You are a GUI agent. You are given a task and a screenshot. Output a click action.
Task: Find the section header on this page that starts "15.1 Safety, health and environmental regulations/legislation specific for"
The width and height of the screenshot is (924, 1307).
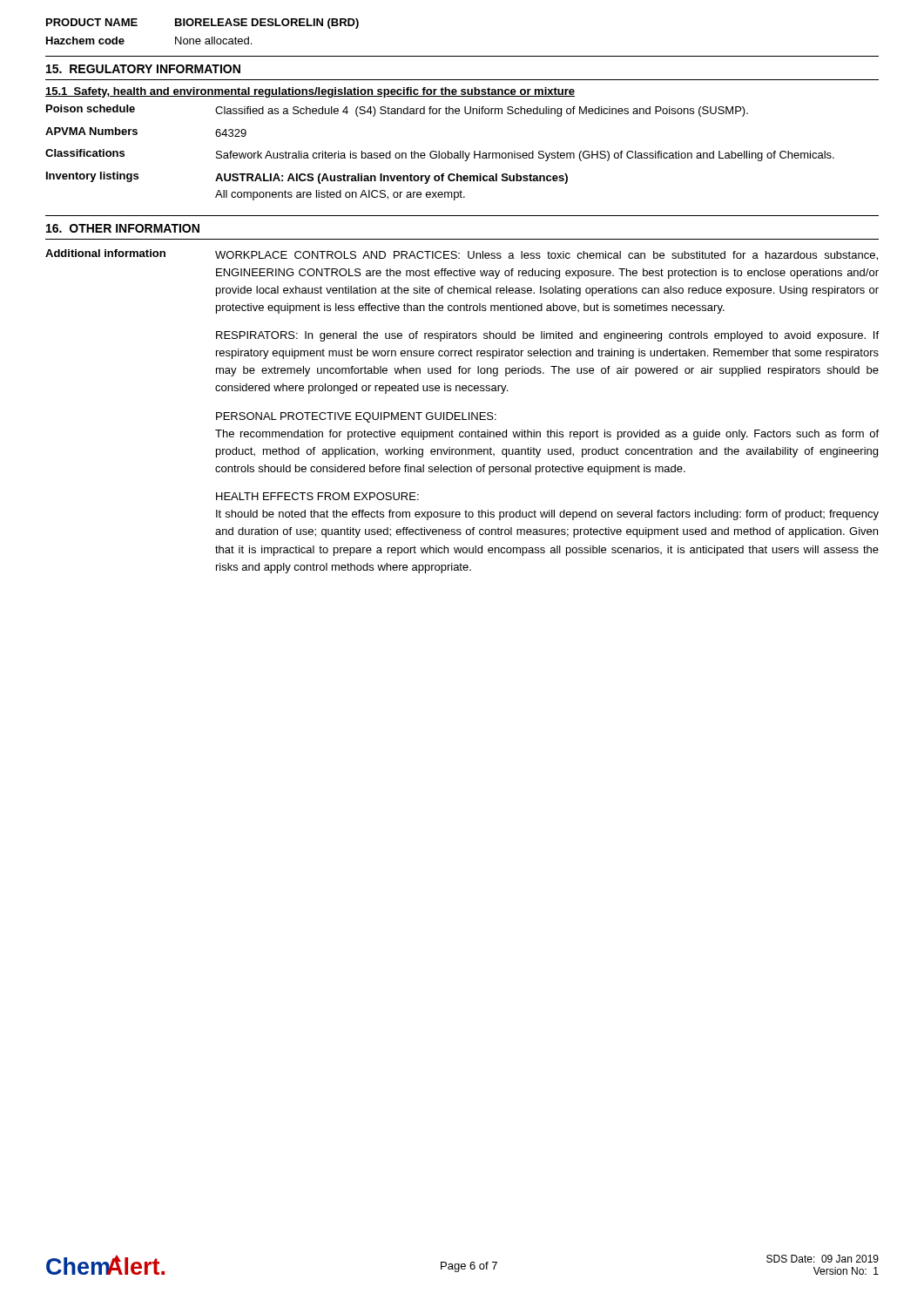pos(310,91)
